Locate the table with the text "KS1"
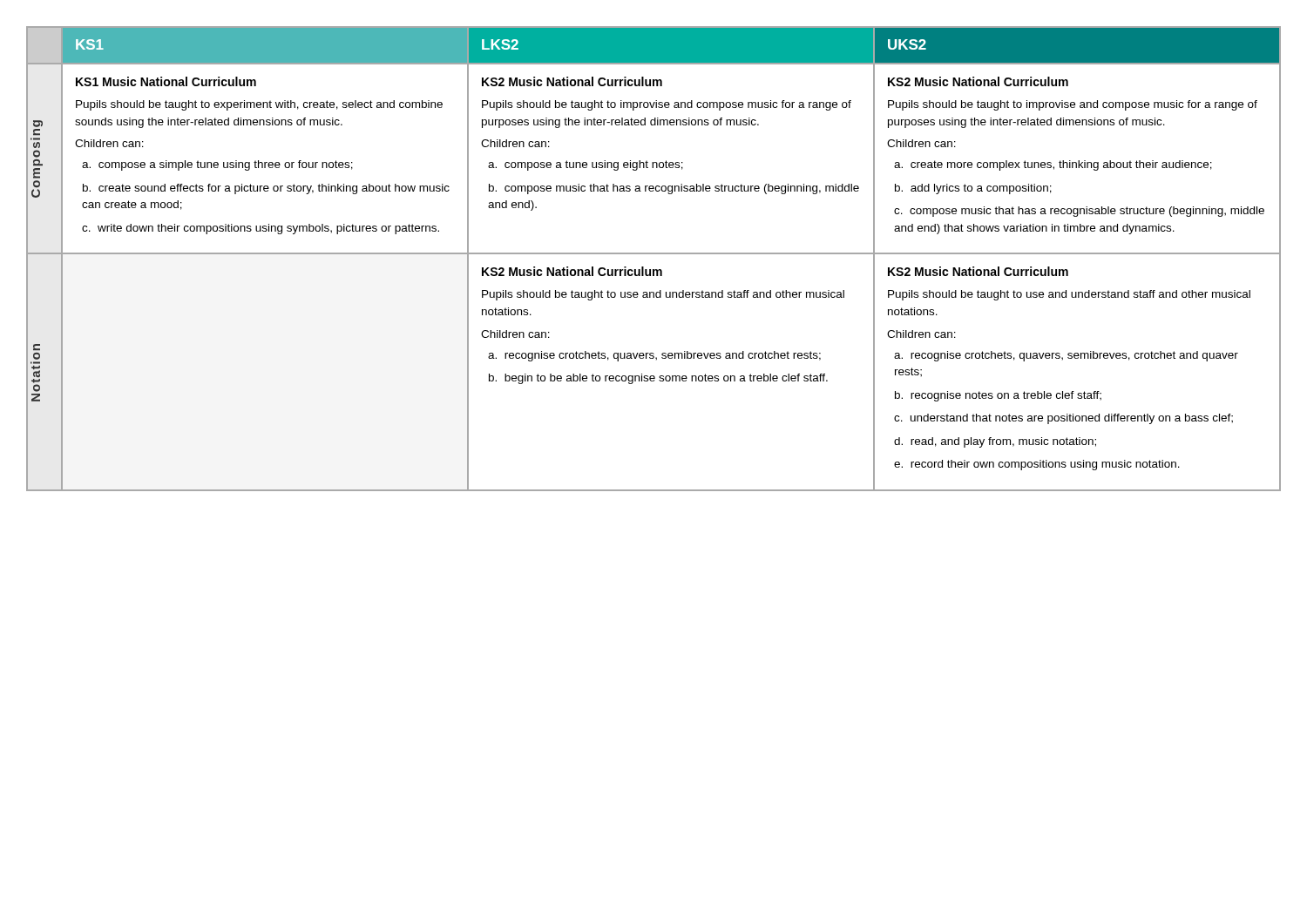The width and height of the screenshot is (1307, 924). (x=654, y=259)
